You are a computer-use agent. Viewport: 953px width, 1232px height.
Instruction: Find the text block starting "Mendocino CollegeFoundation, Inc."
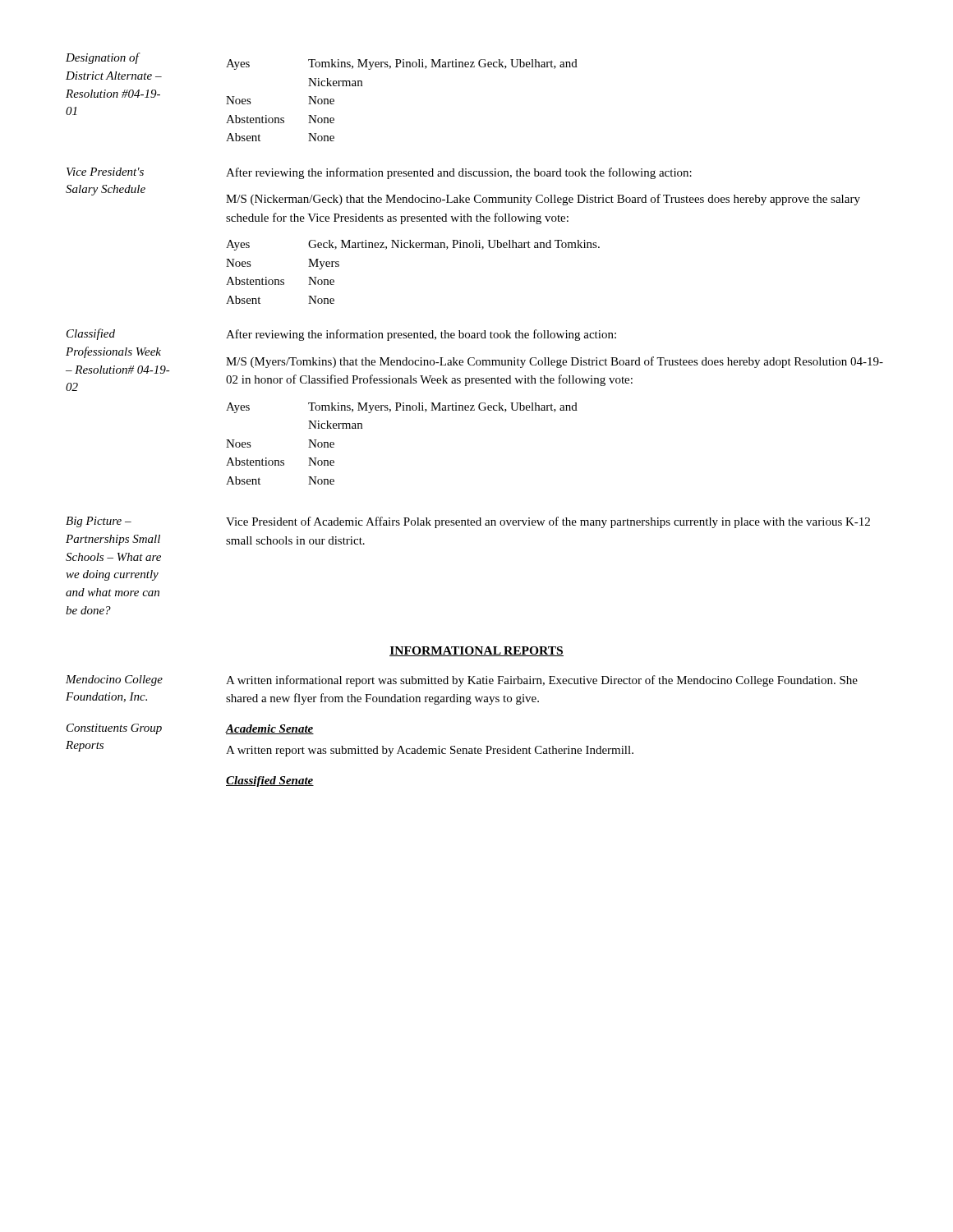click(x=476, y=689)
